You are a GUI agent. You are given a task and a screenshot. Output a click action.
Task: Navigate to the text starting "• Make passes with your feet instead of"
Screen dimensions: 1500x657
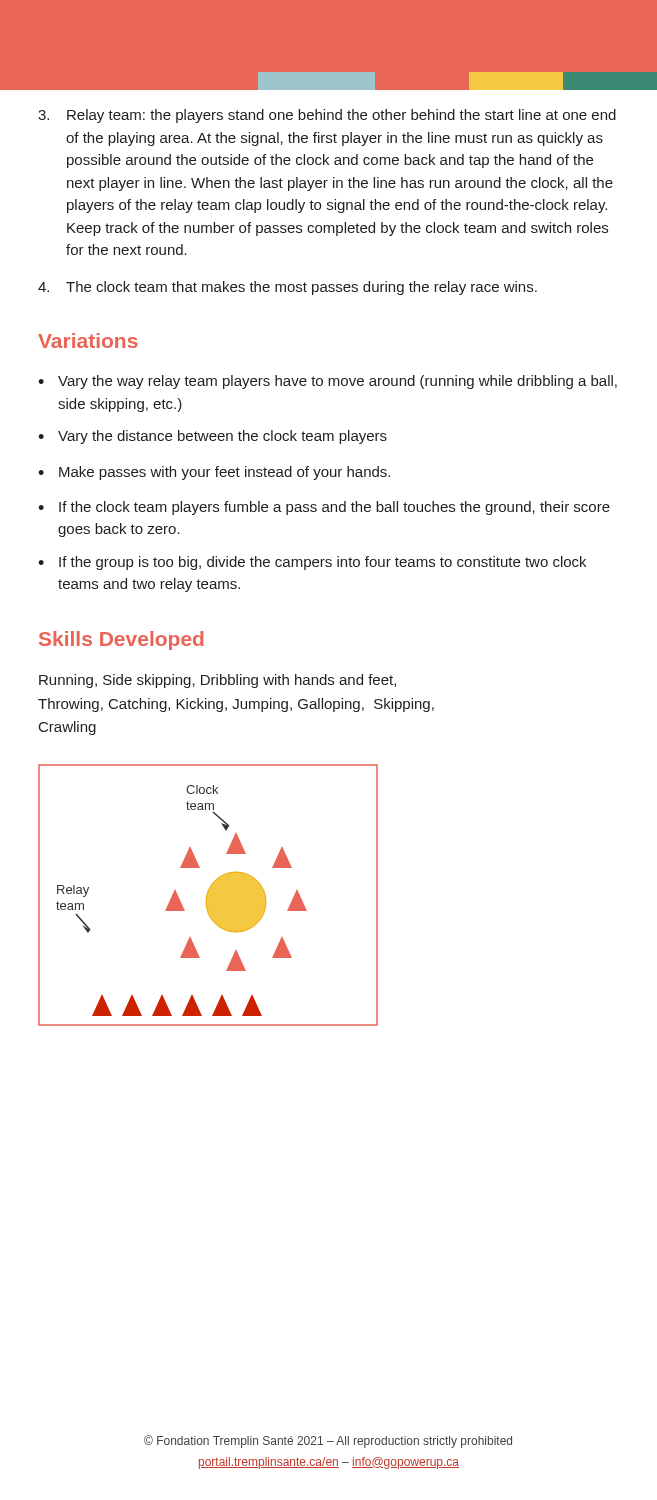point(328,473)
